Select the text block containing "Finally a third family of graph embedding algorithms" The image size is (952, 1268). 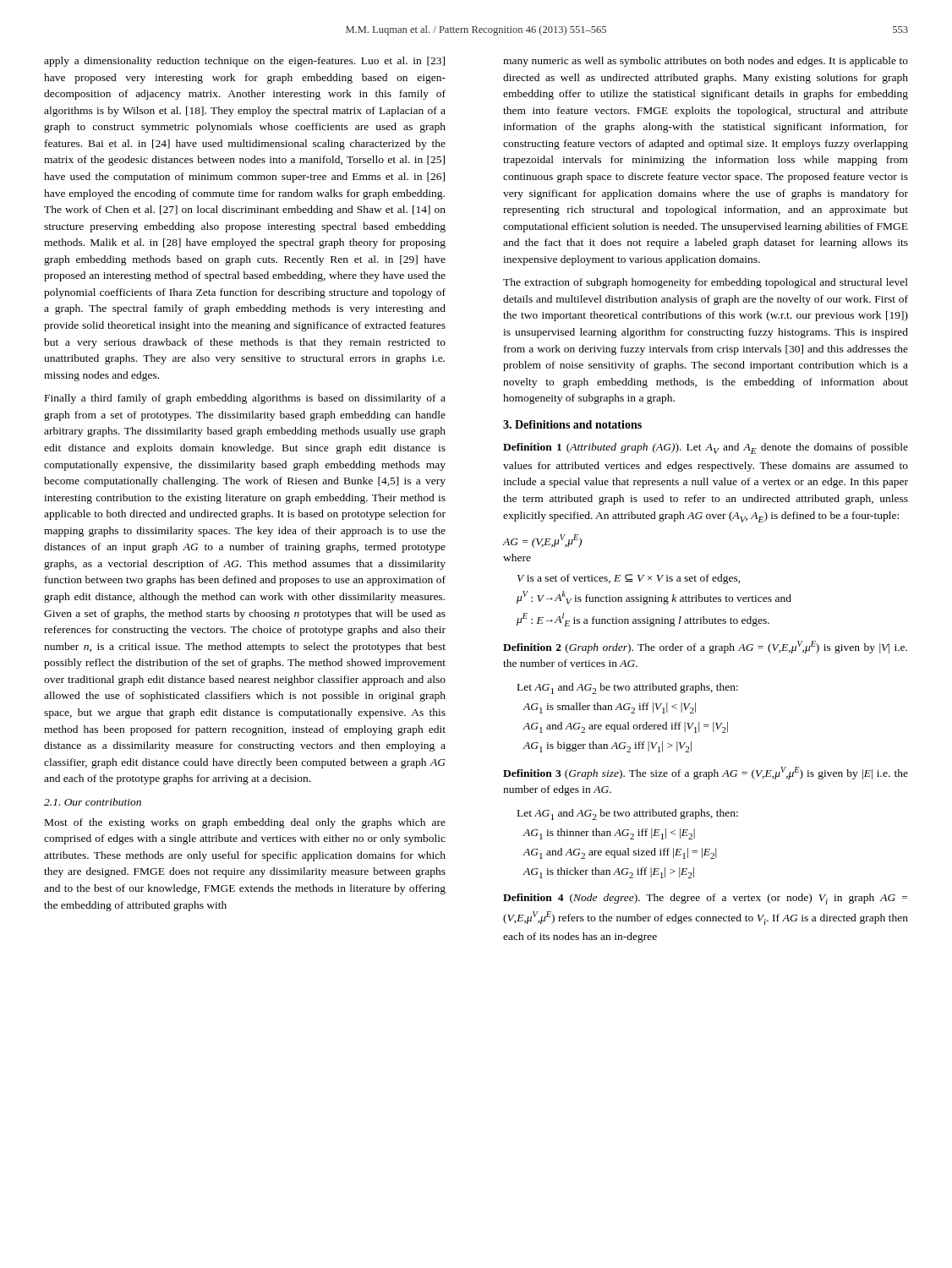(245, 588)
